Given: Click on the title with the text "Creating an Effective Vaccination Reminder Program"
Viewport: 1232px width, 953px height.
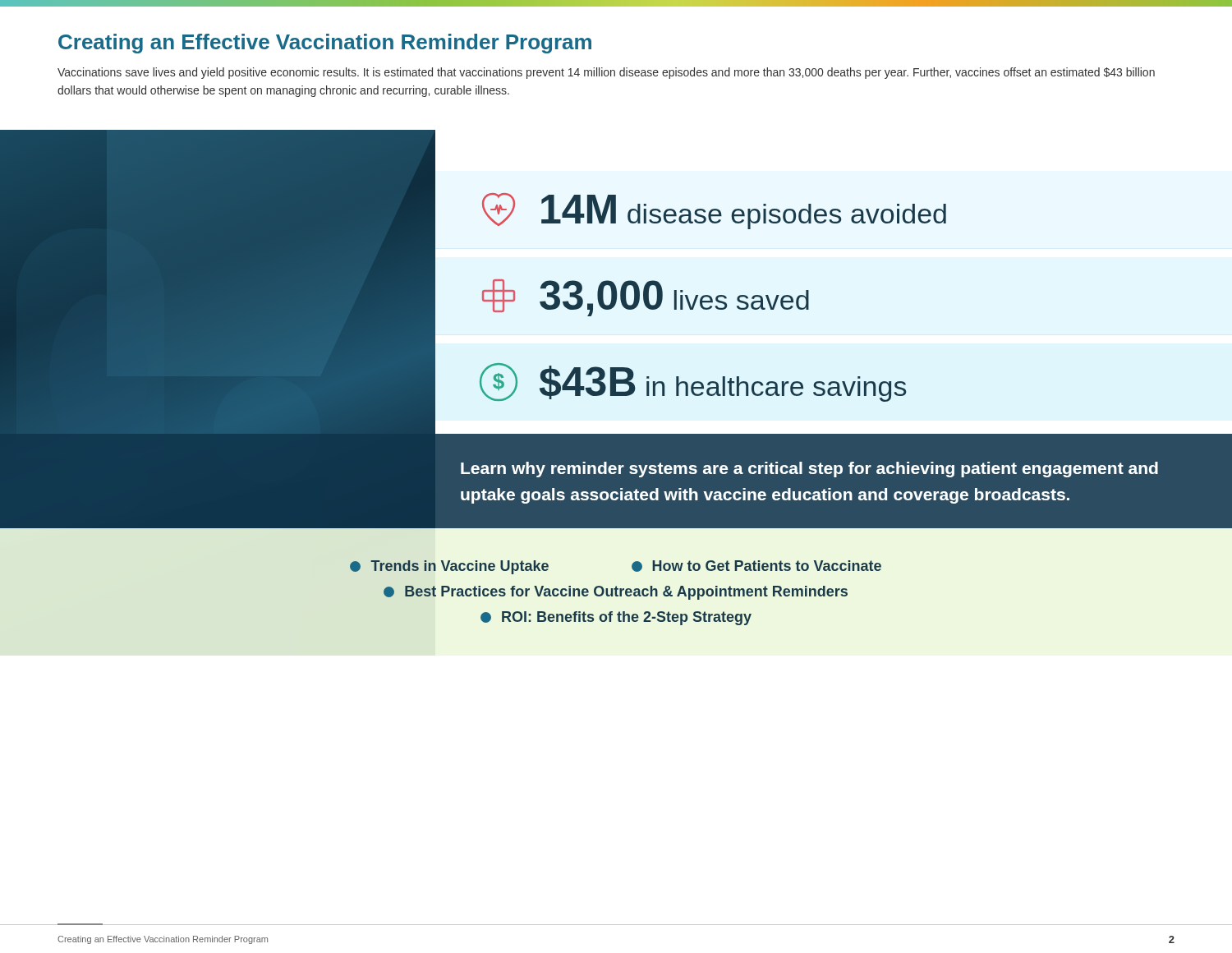Looking at the screenshot, I should [x=325, y=44].
